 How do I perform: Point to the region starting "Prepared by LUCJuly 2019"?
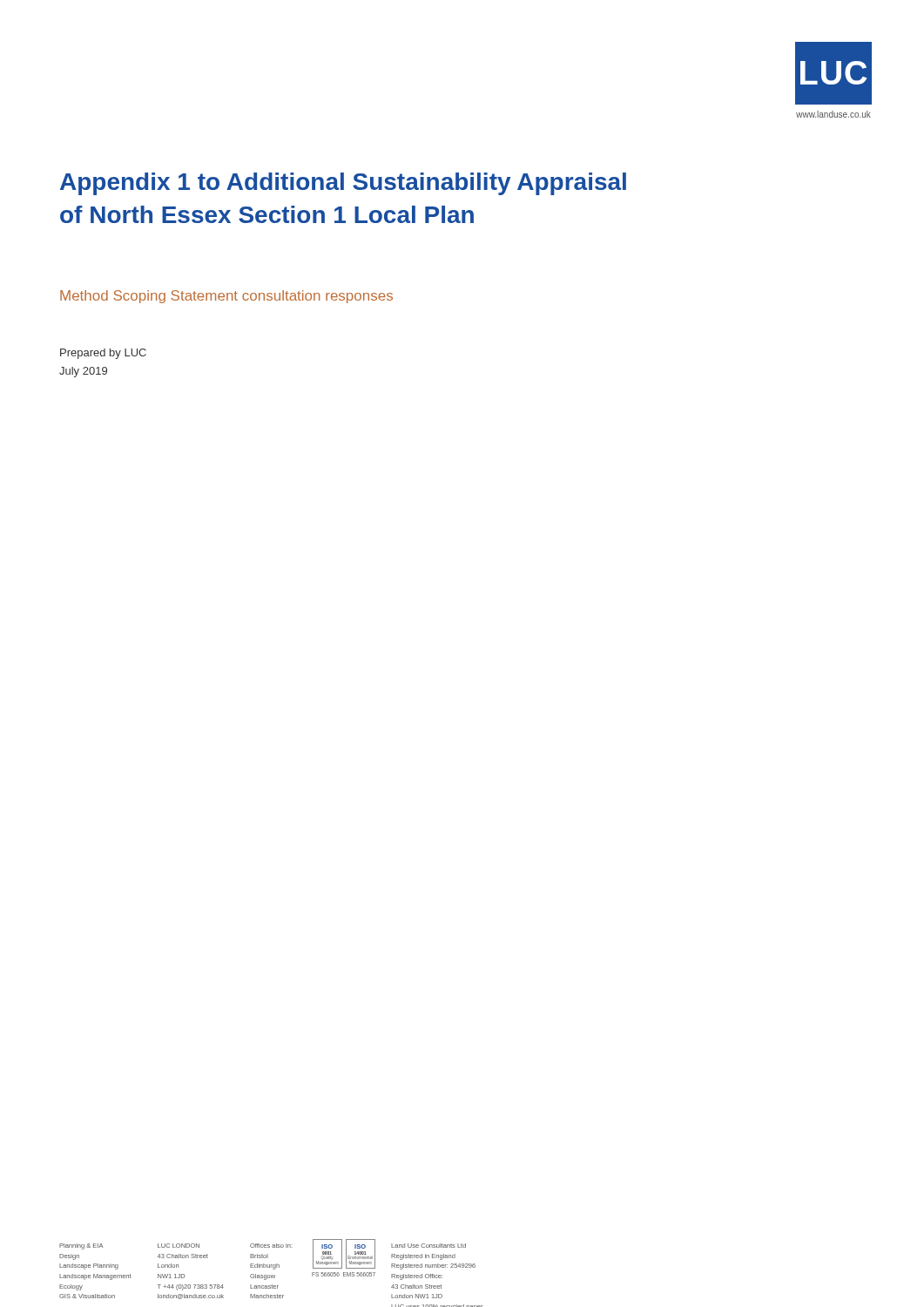point(103,362)
